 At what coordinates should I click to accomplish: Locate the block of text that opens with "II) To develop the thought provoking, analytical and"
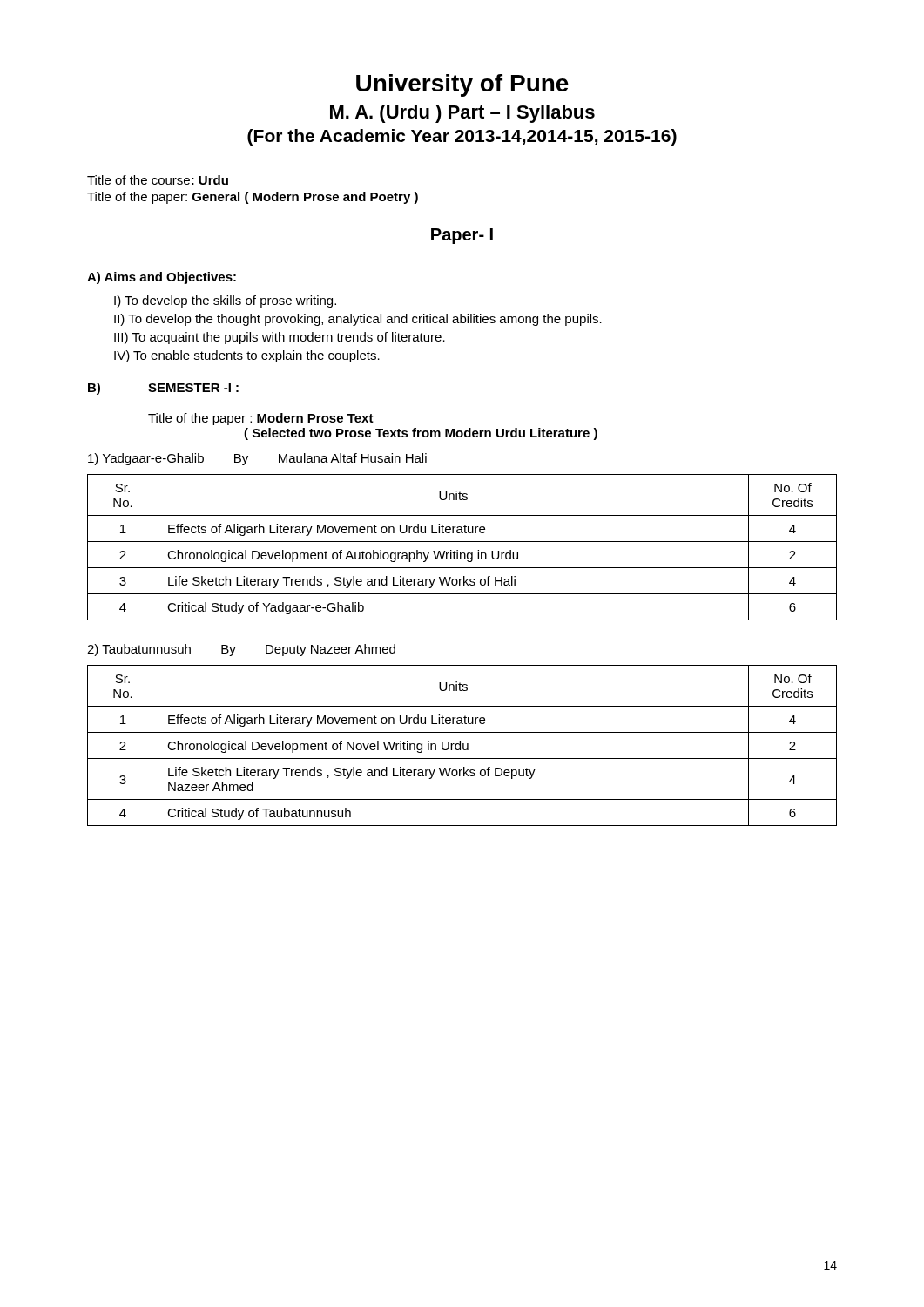[x=358, y=318]
